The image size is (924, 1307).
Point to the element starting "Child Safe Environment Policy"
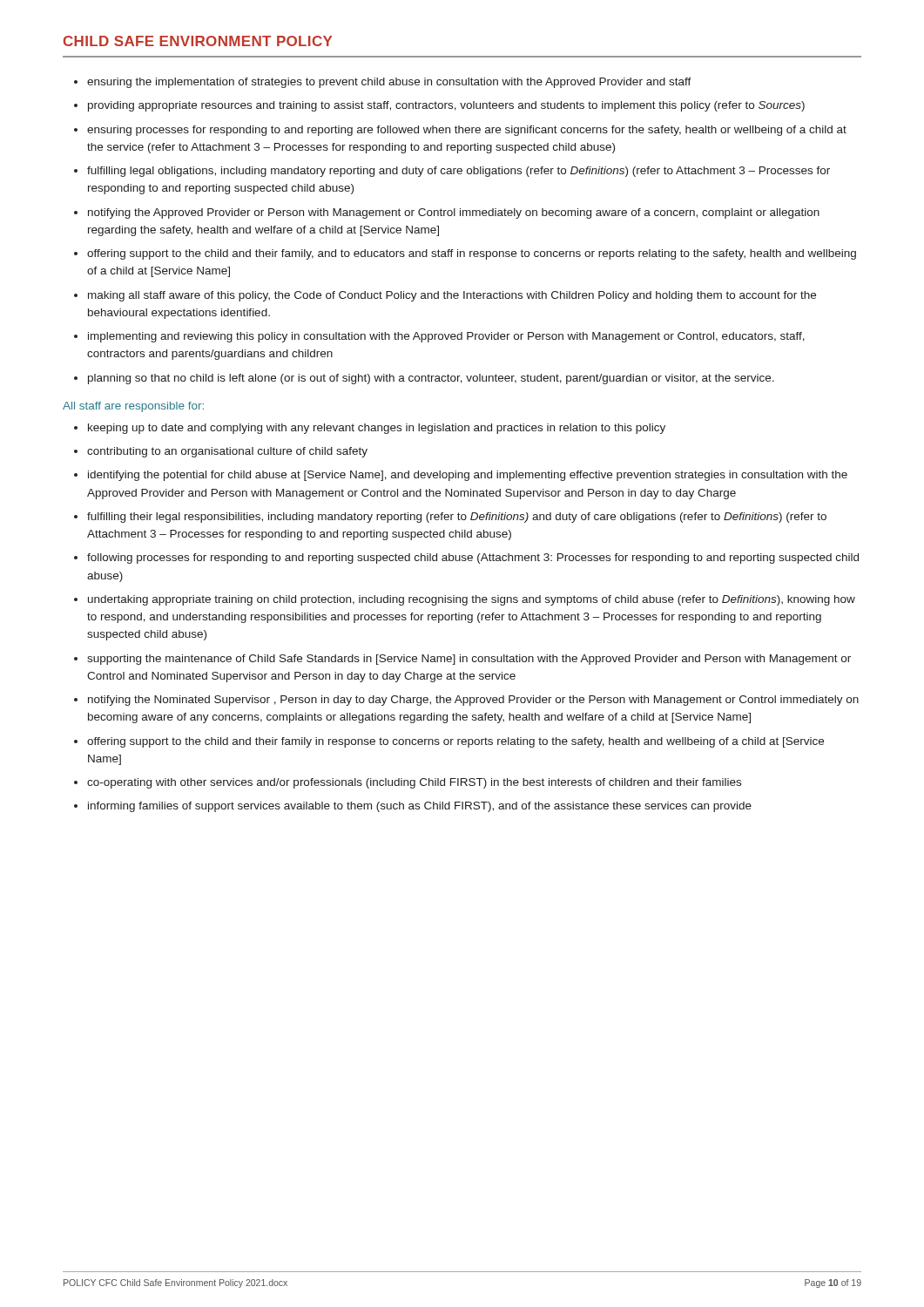198,41
